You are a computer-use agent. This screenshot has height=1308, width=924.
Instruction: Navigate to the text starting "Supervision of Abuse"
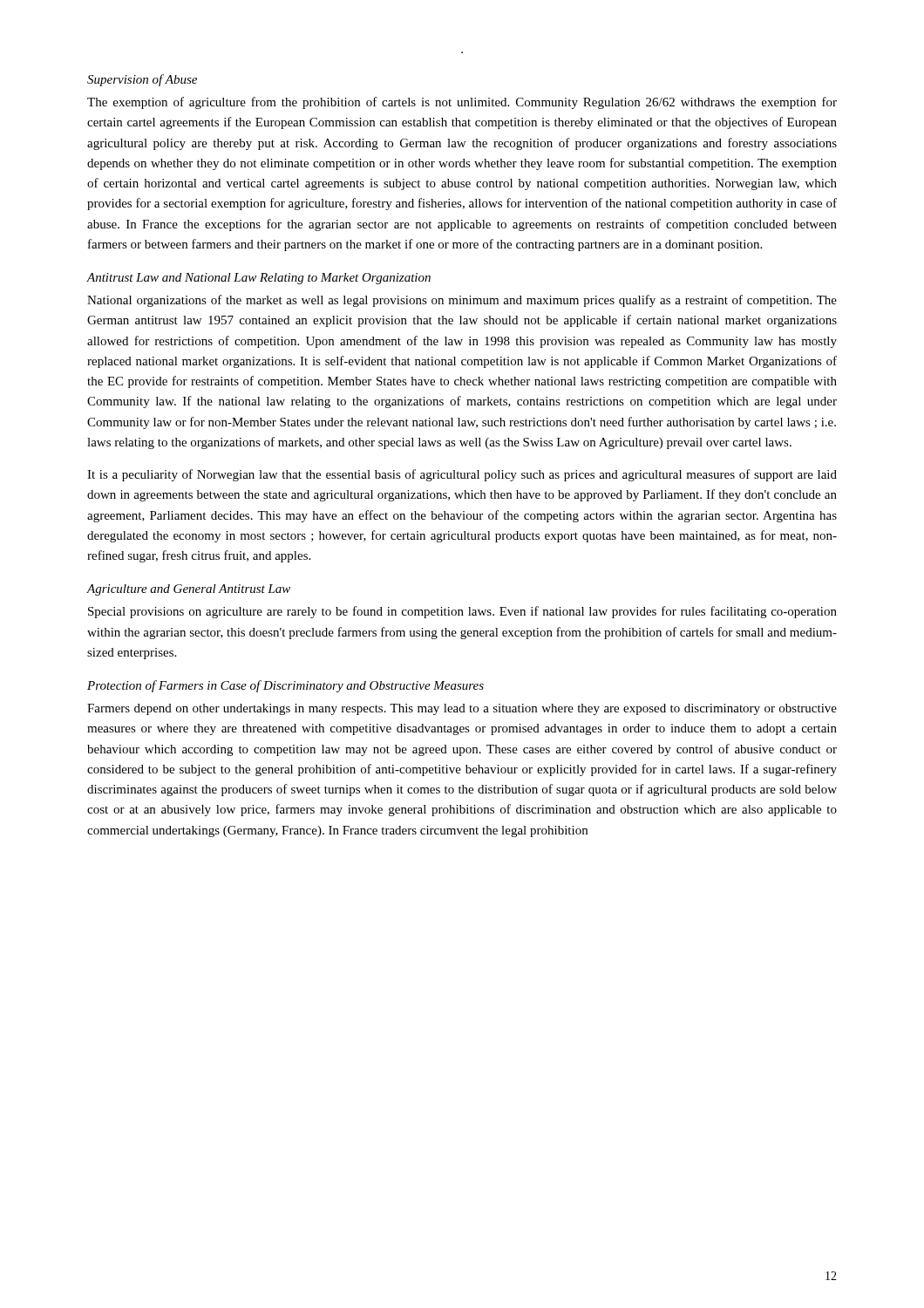142,79
